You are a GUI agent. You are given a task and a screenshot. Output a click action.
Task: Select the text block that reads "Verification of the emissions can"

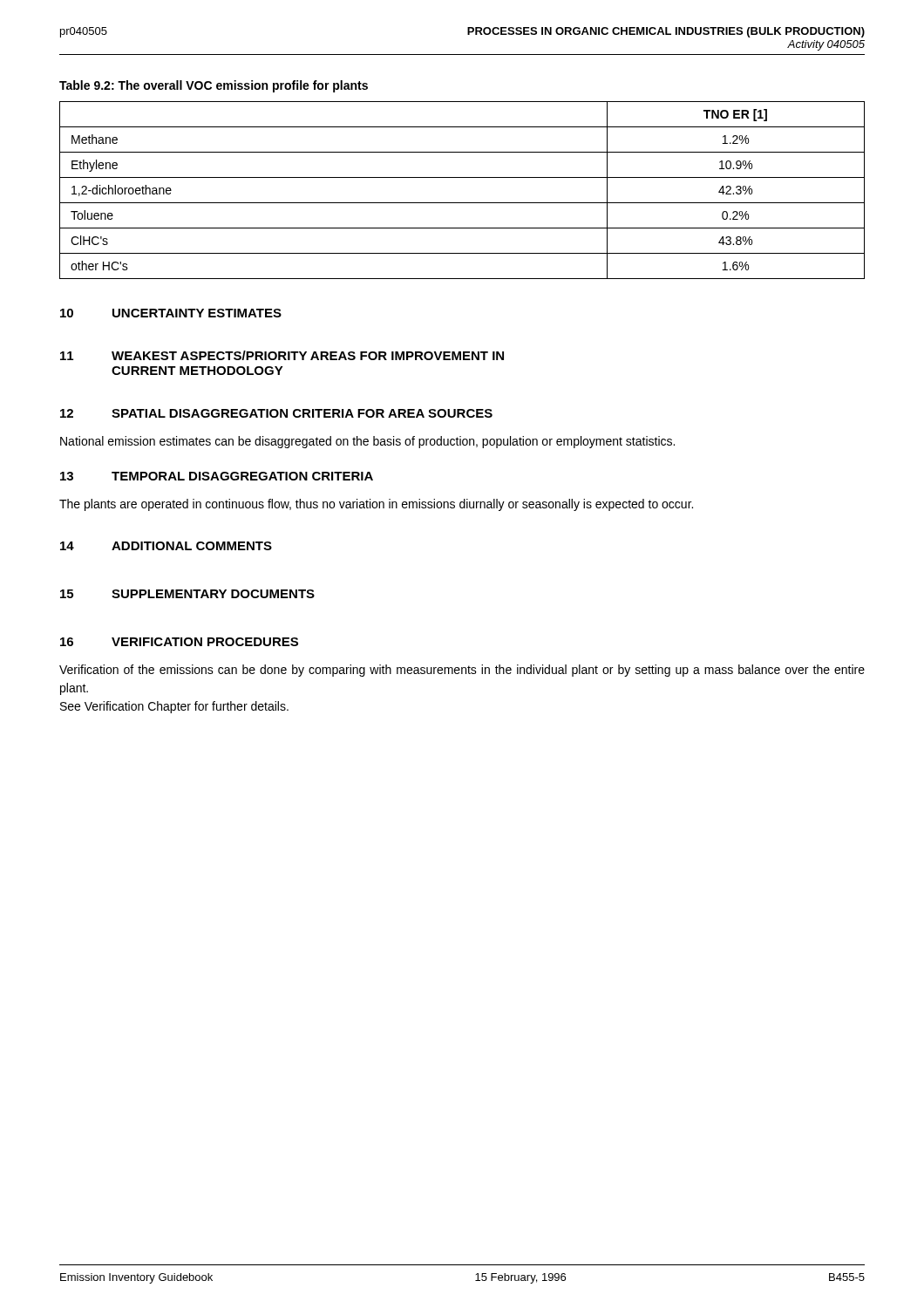[x=462, y=671]
